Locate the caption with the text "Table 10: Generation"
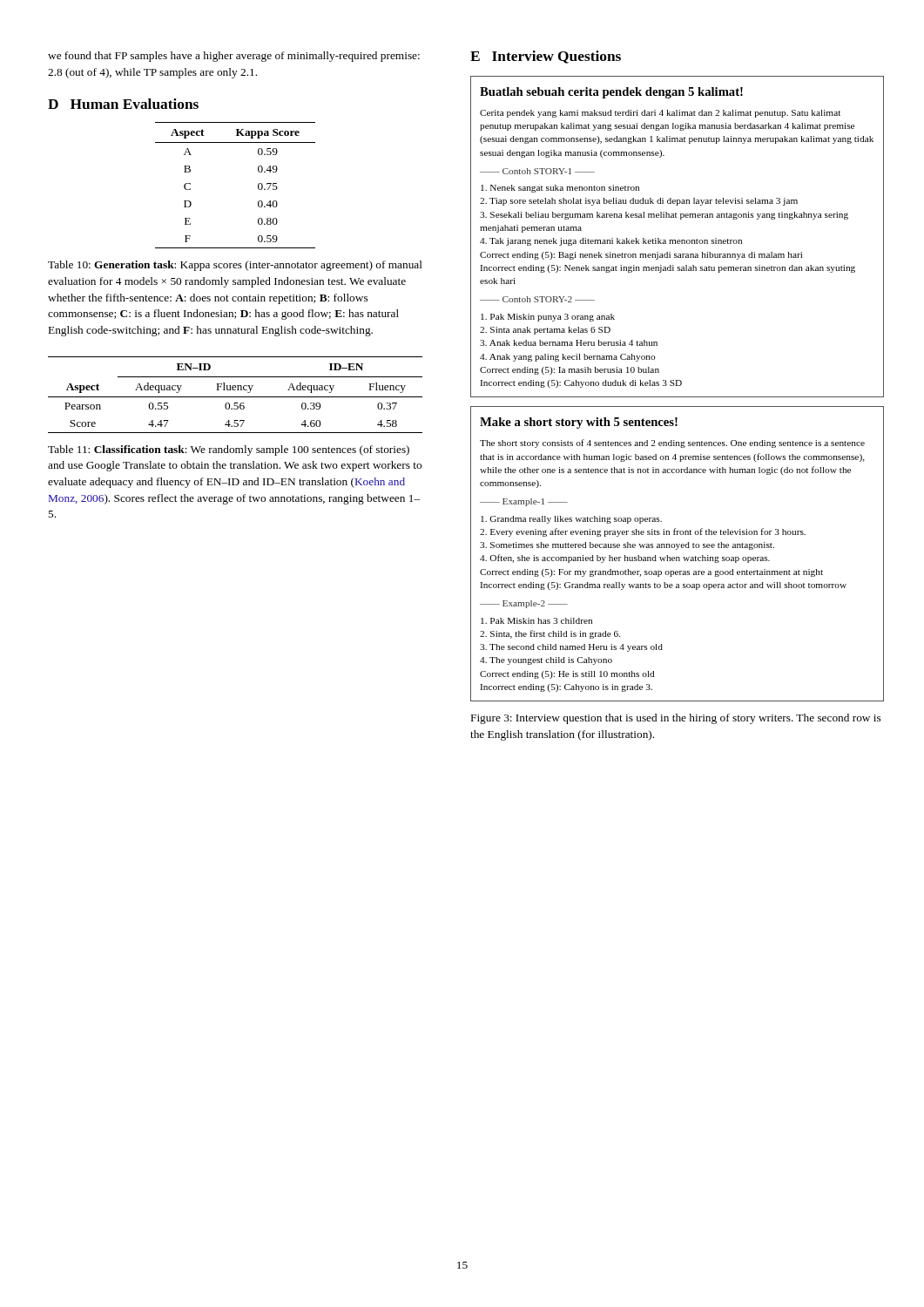Viewport: 924px width, 1307px height. pos(235,298)
